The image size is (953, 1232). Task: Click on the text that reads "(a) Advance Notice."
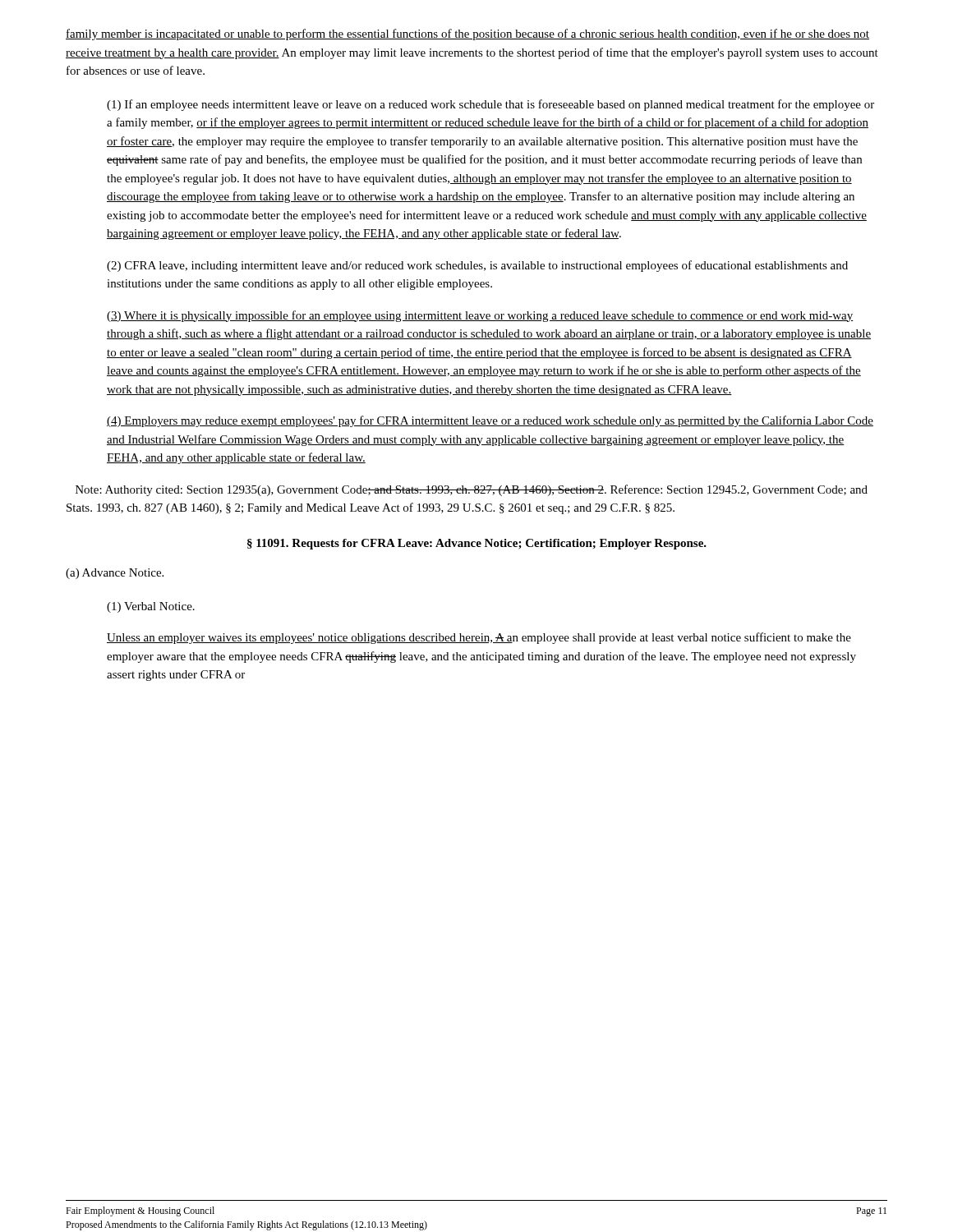[x=115, y=572]
